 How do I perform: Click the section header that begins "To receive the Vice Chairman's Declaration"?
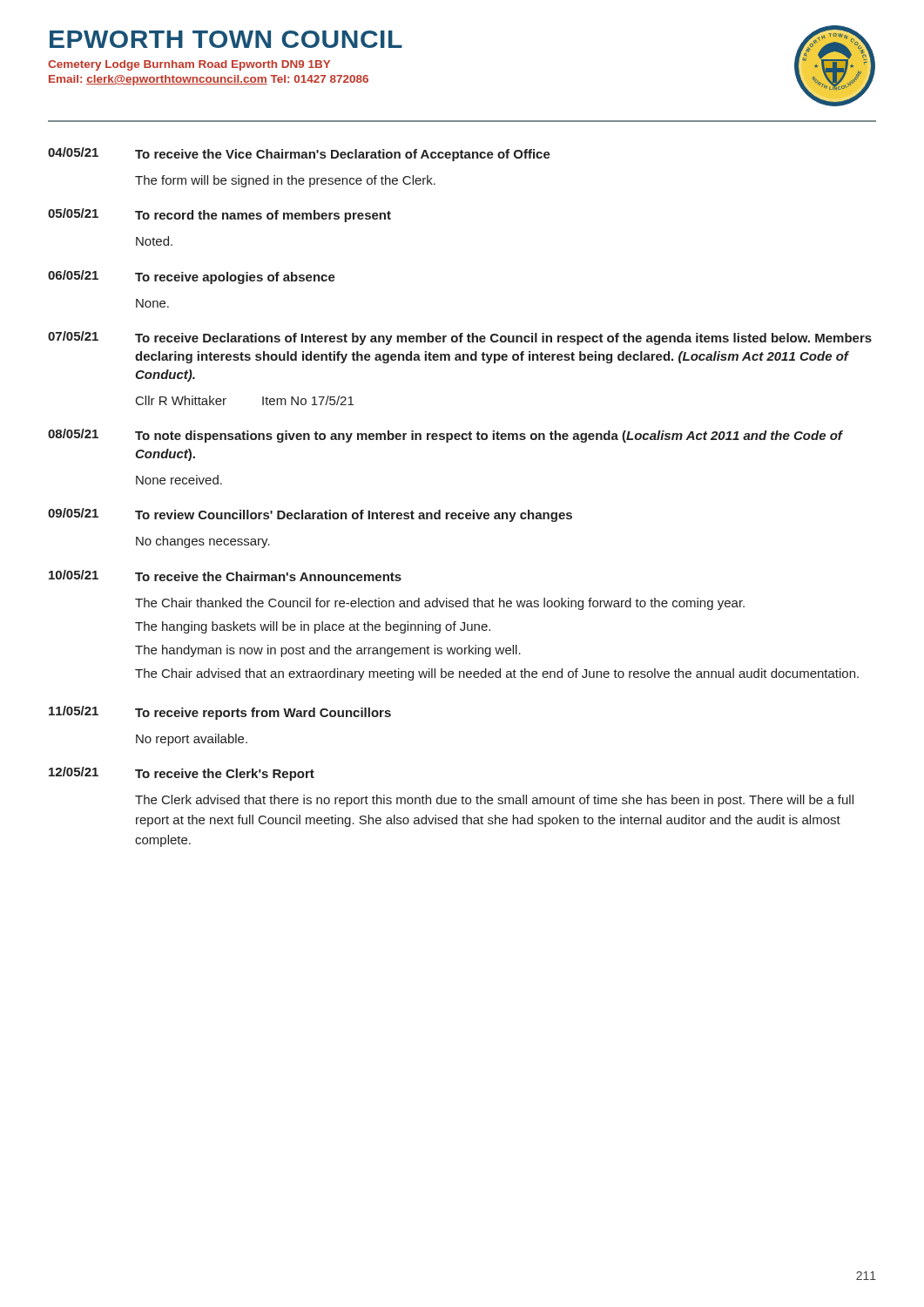[x=343, y=154]
